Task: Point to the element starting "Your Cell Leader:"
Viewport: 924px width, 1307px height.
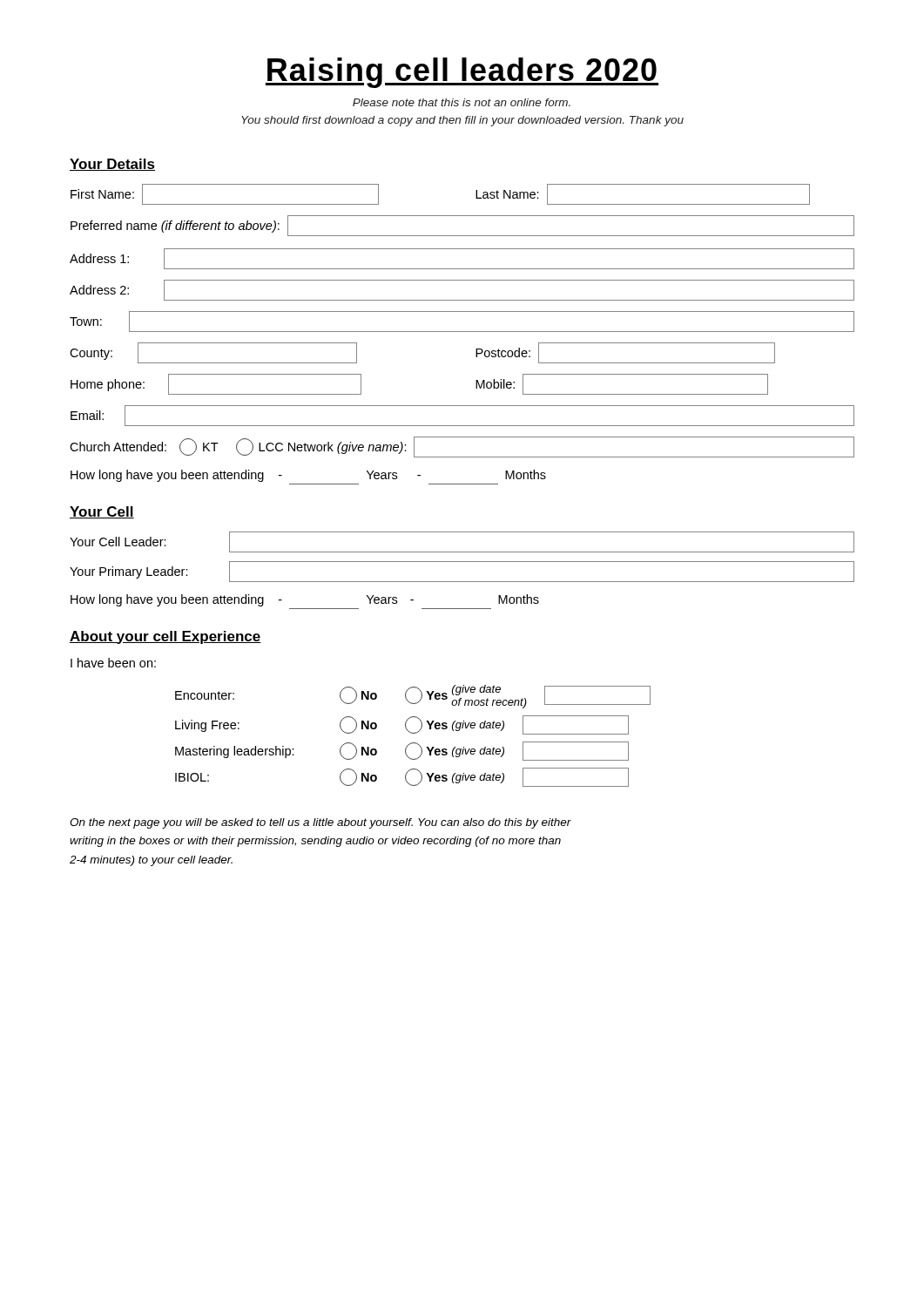Action: pos(462,541)
